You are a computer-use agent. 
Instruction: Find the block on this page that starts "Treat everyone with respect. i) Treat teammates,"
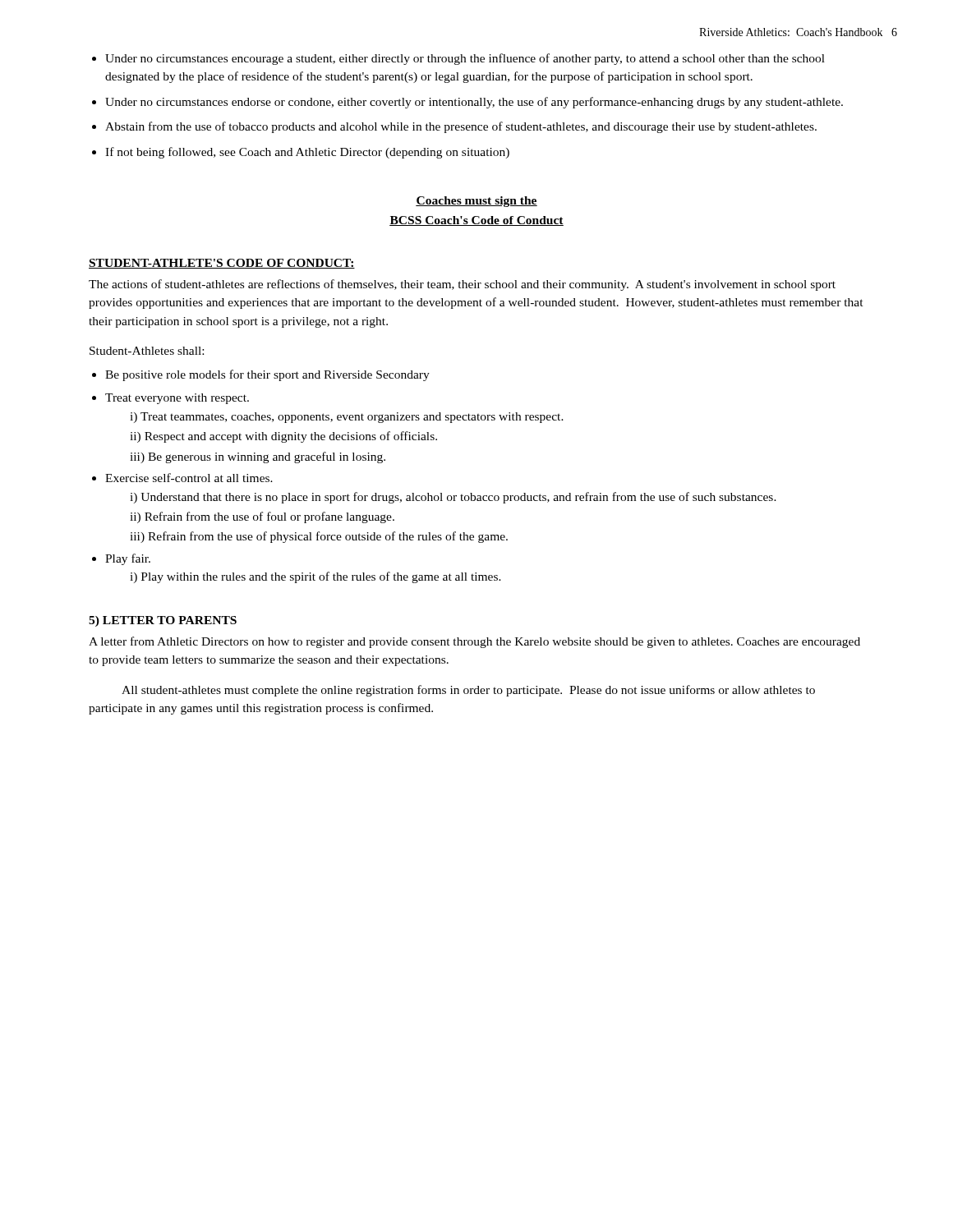(485, 427)
